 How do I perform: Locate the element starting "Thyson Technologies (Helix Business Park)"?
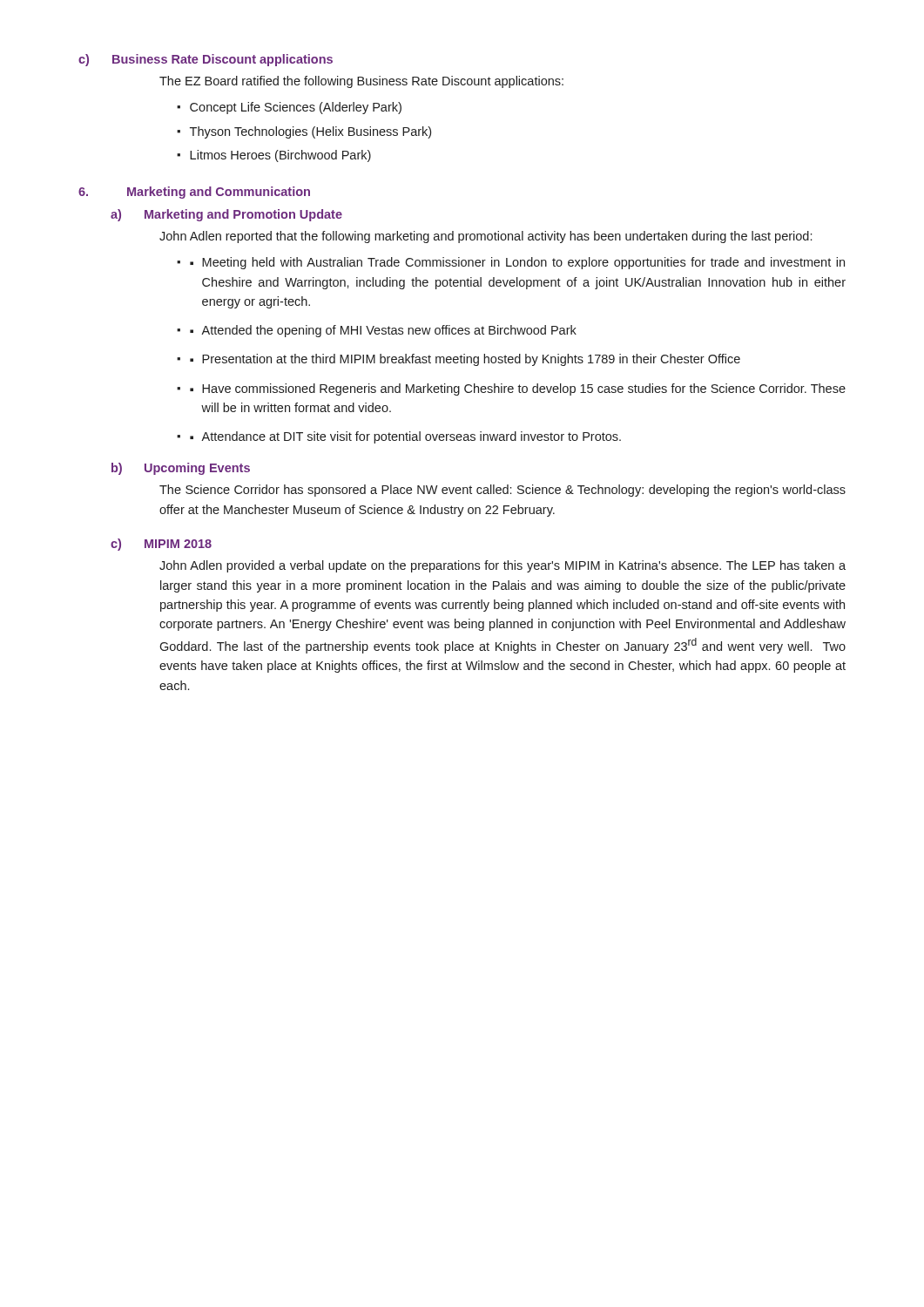click(x=311, y=132)
